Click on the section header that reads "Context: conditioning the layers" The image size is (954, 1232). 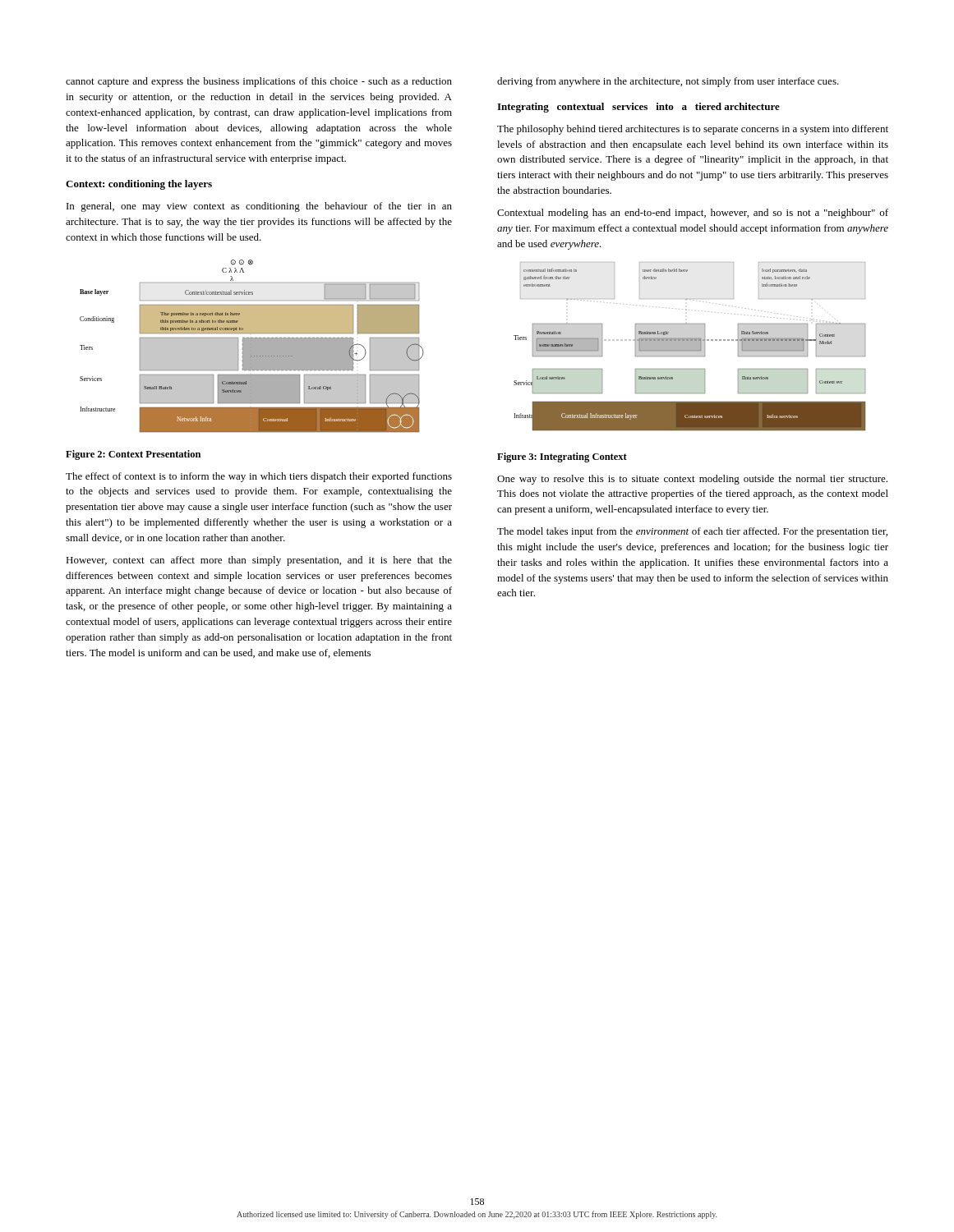(x=139, y=185)
